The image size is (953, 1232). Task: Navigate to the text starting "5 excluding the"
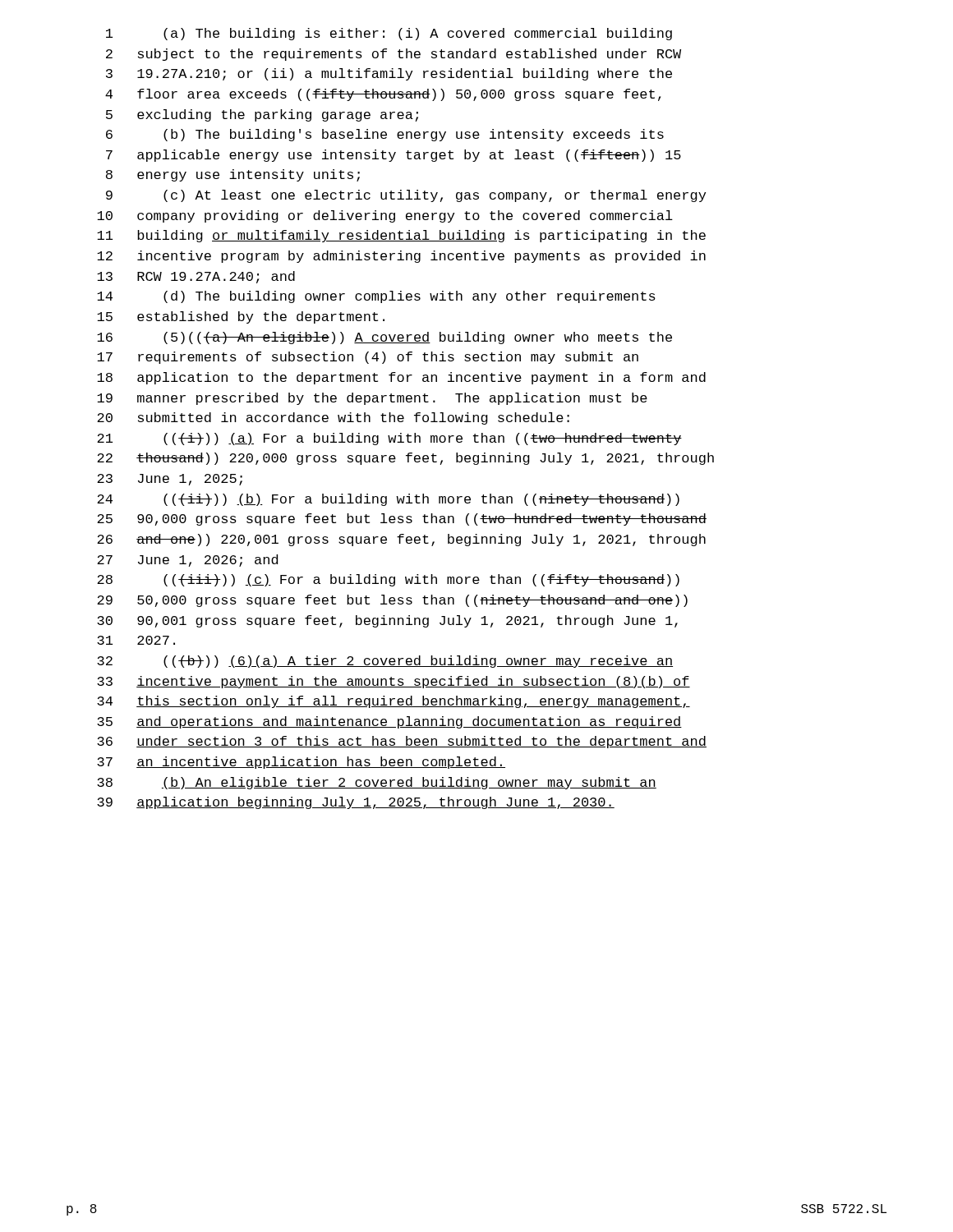(x=262, y=115)
